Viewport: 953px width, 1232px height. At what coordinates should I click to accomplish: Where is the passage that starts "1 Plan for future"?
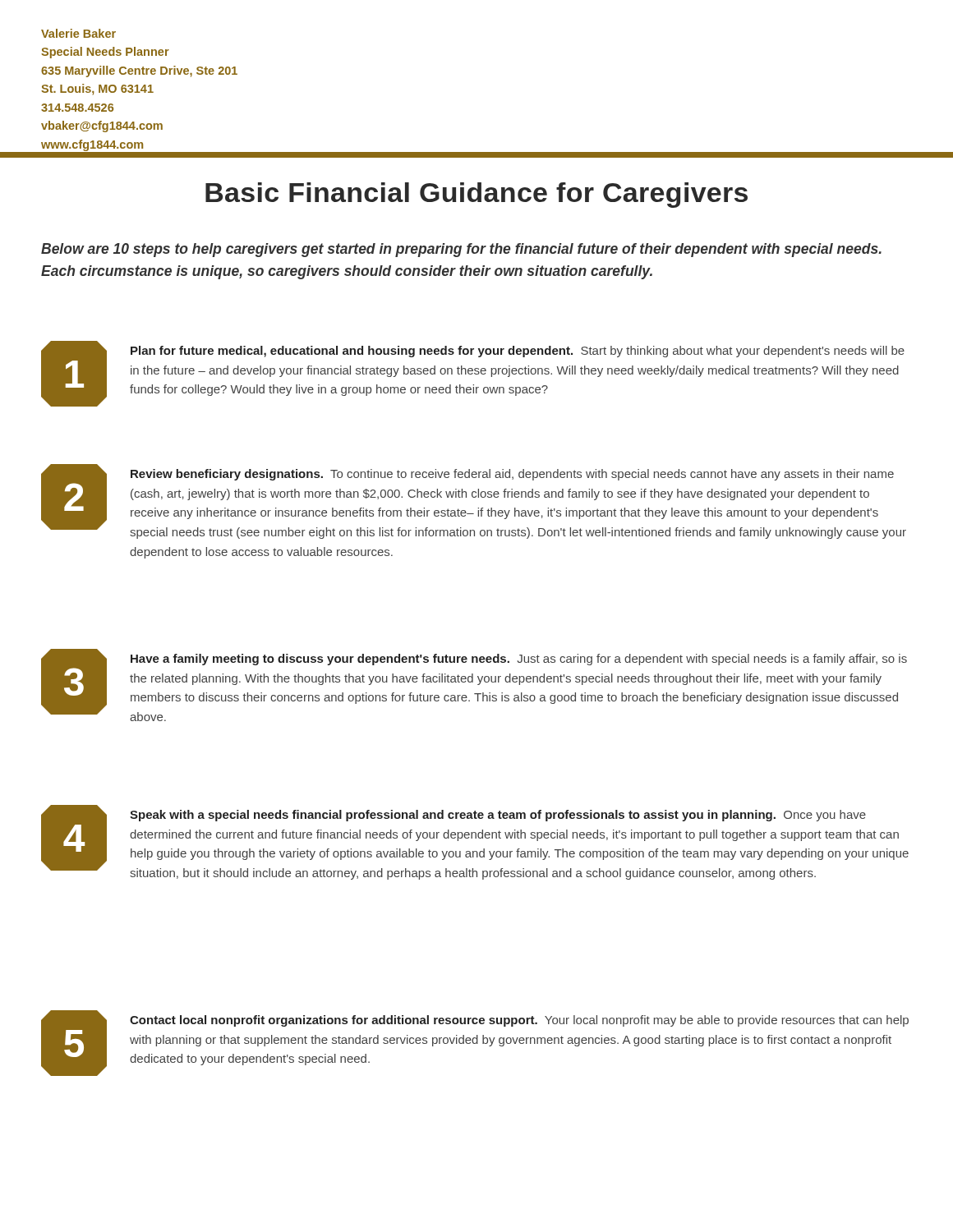pyautogui.click(x=476, y=374)
